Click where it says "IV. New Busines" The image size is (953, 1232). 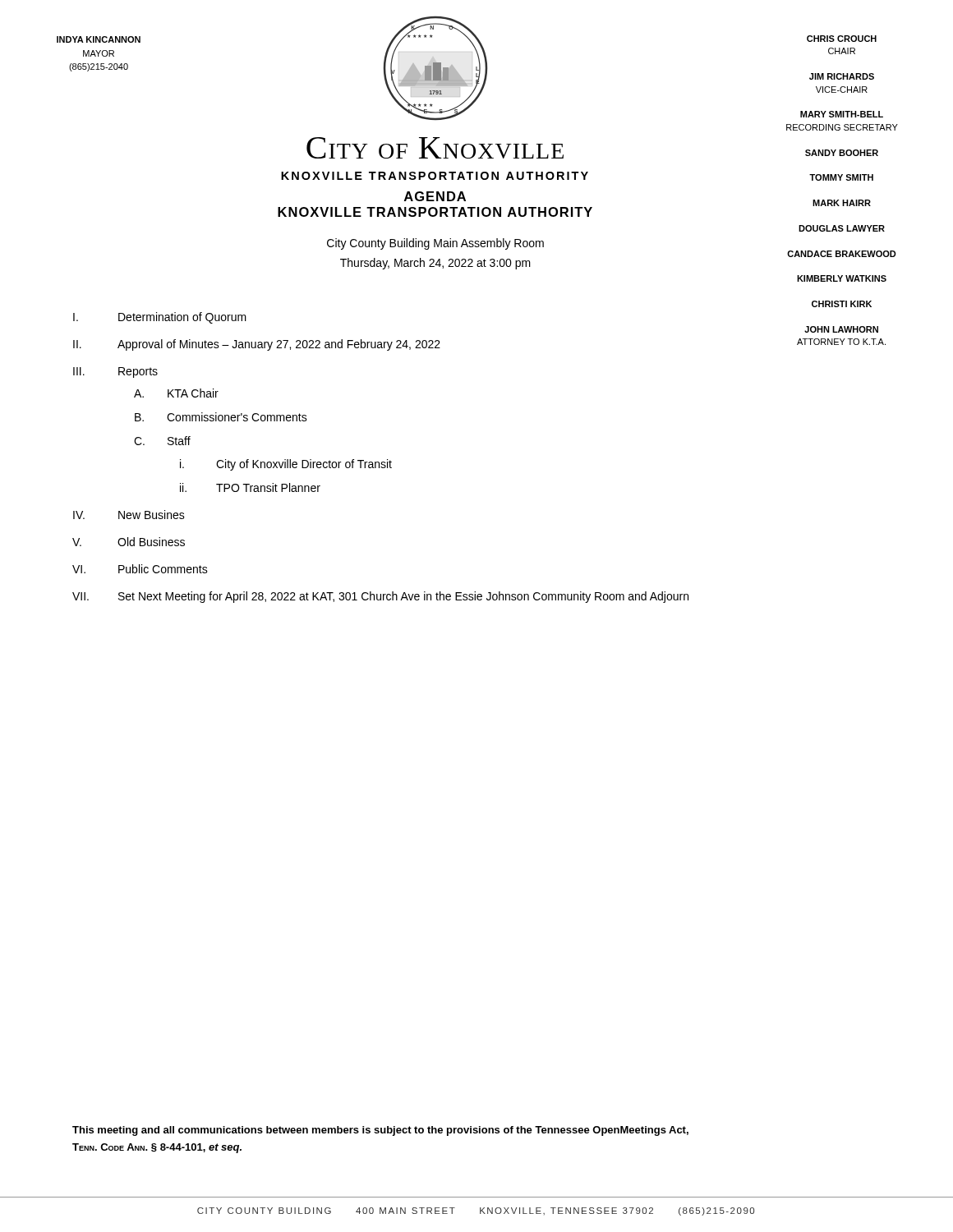click(x=128, y=515)
